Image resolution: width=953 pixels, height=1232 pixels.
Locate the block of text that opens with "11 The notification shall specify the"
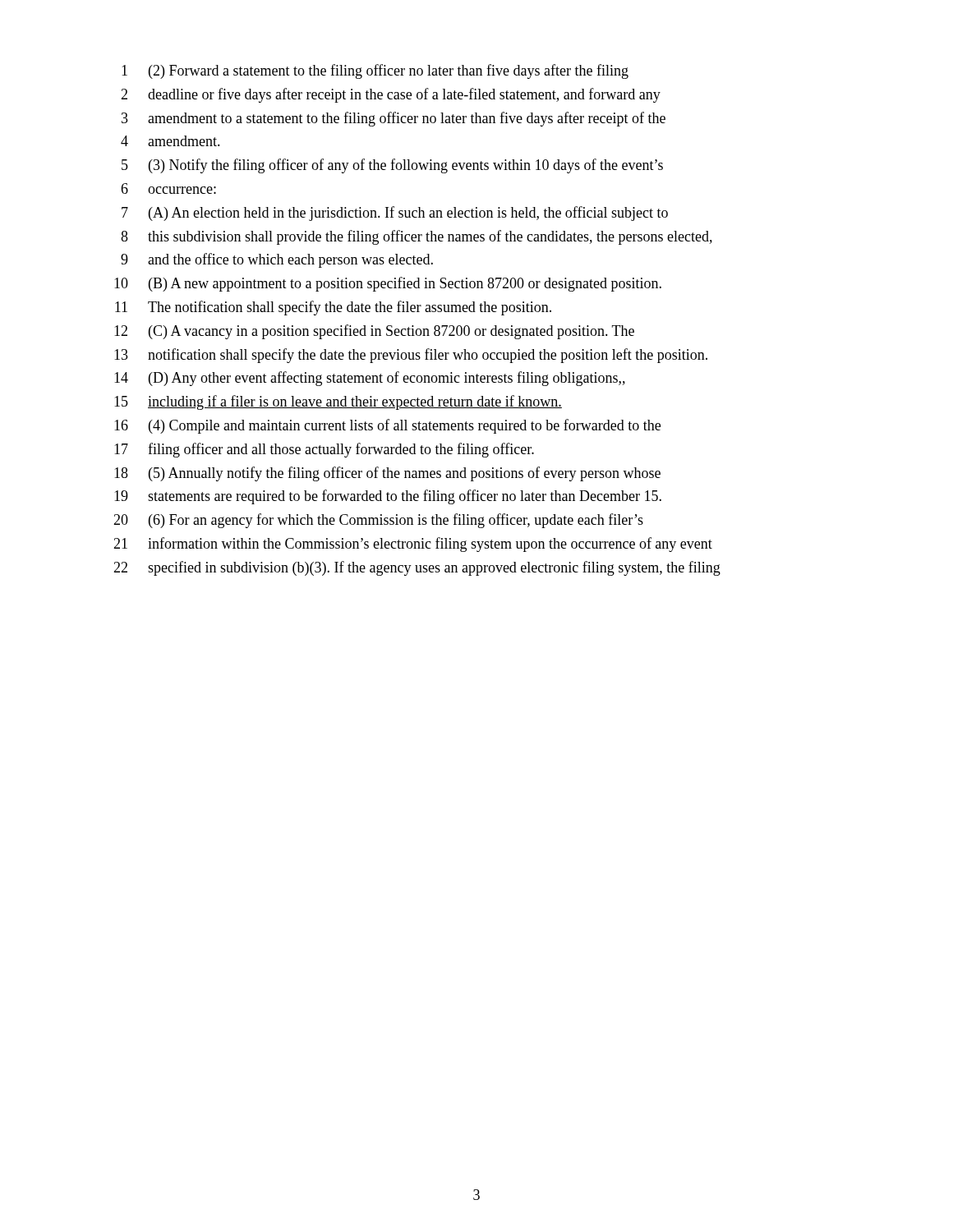476,308
